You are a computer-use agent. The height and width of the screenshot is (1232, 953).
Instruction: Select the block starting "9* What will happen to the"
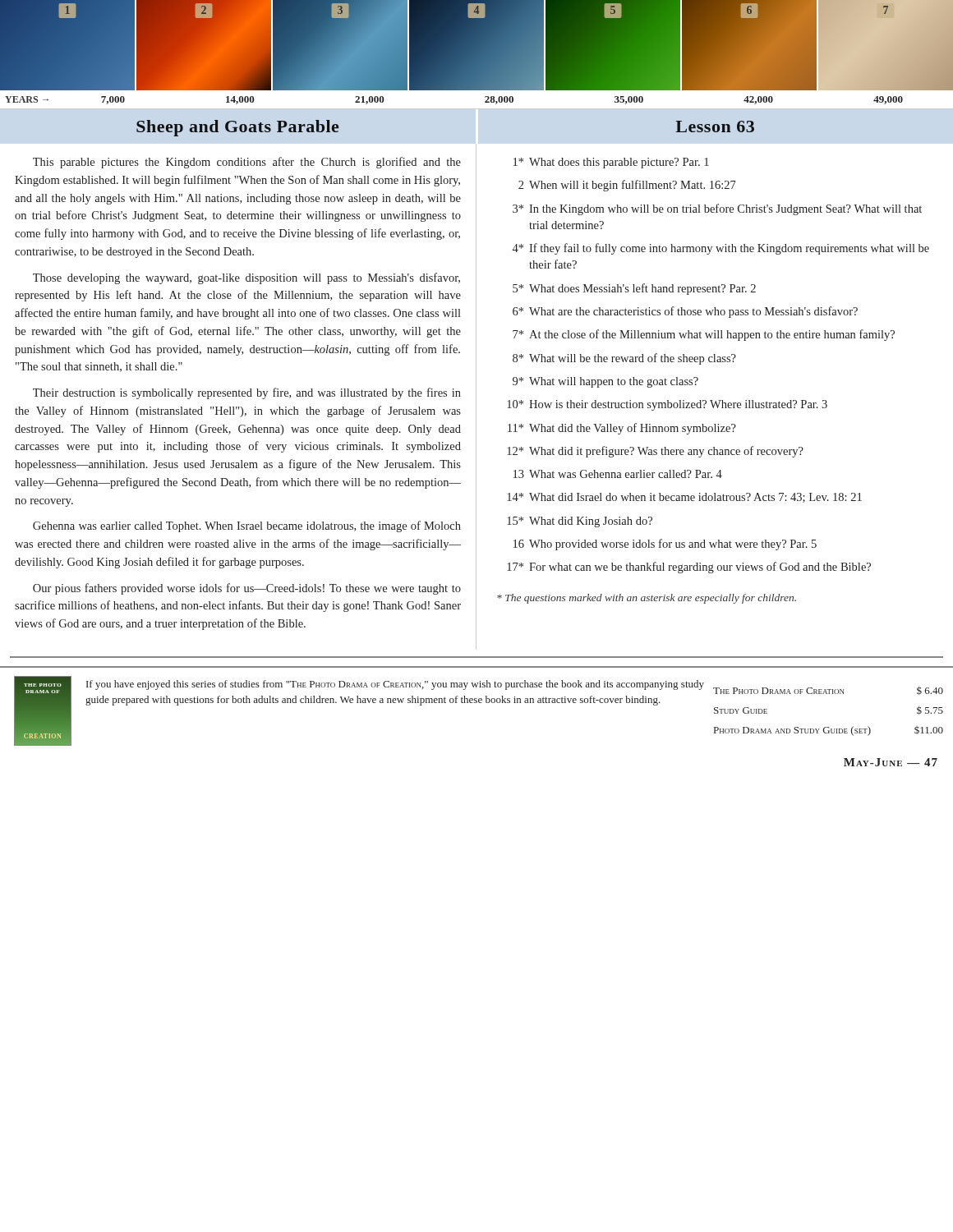605,382
